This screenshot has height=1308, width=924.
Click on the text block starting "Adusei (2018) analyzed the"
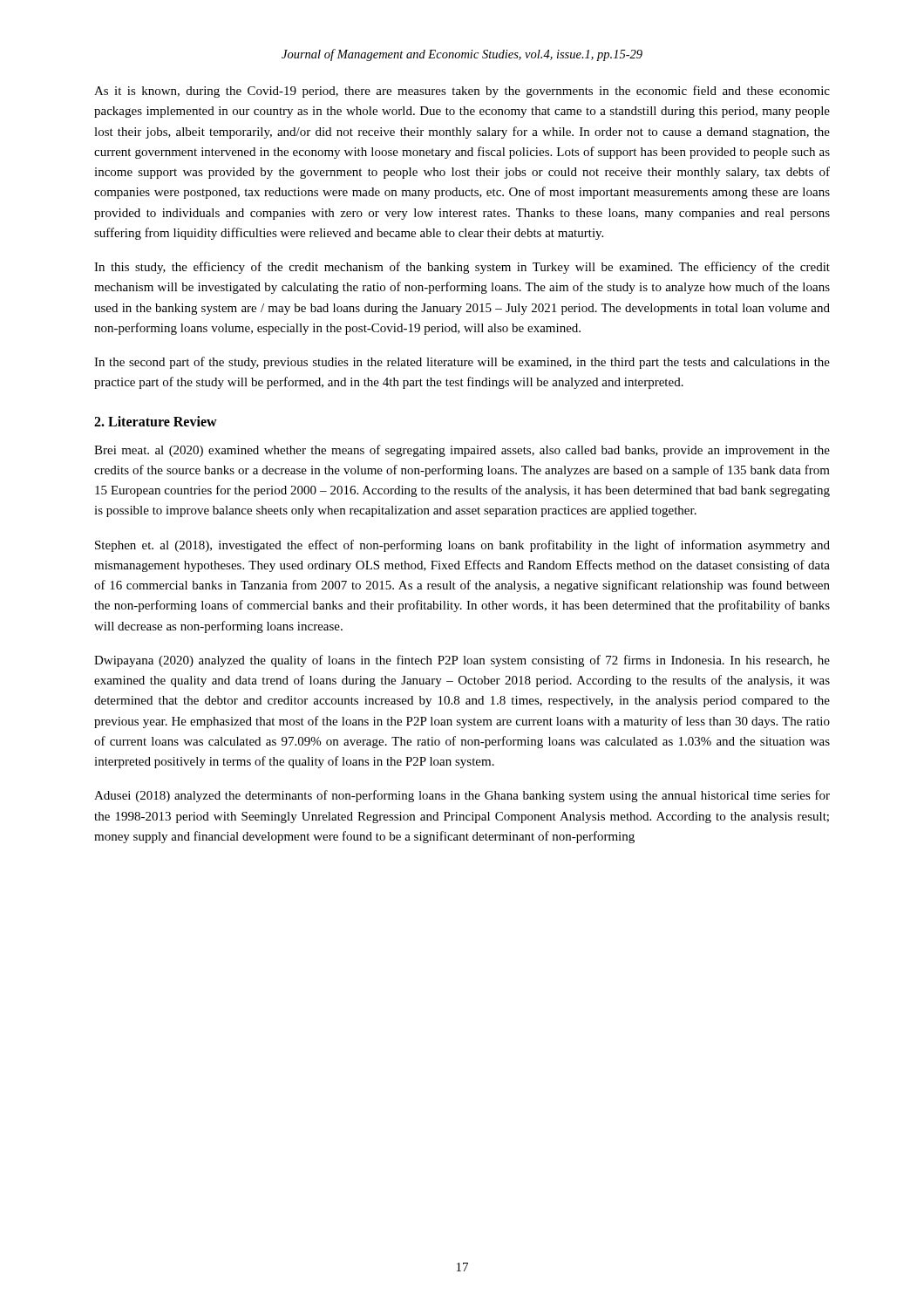[462, 816]
